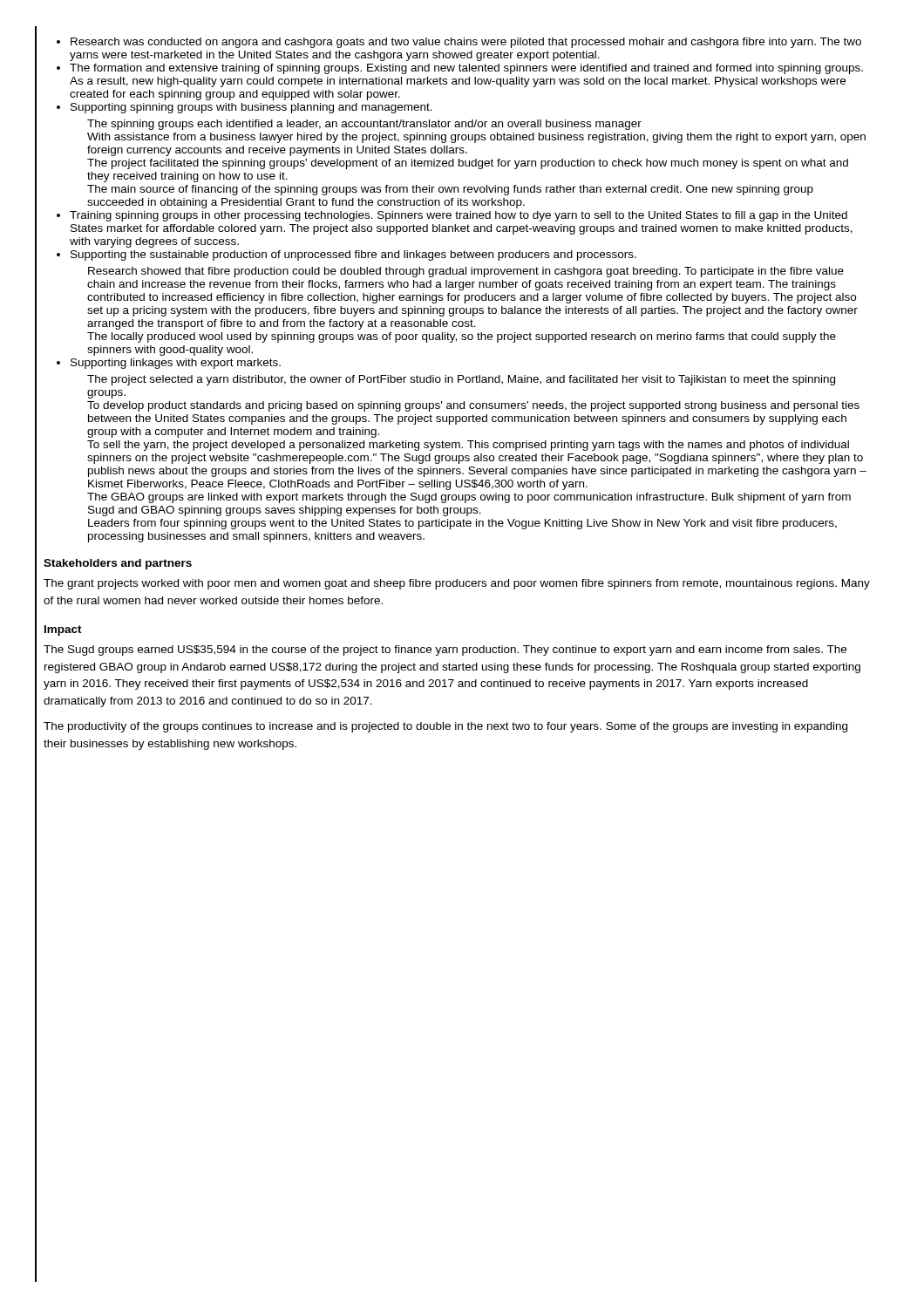Select the region starting "The spinning groups"
This screenshot has width=924, height=1308.
click(x=479, y=123)
